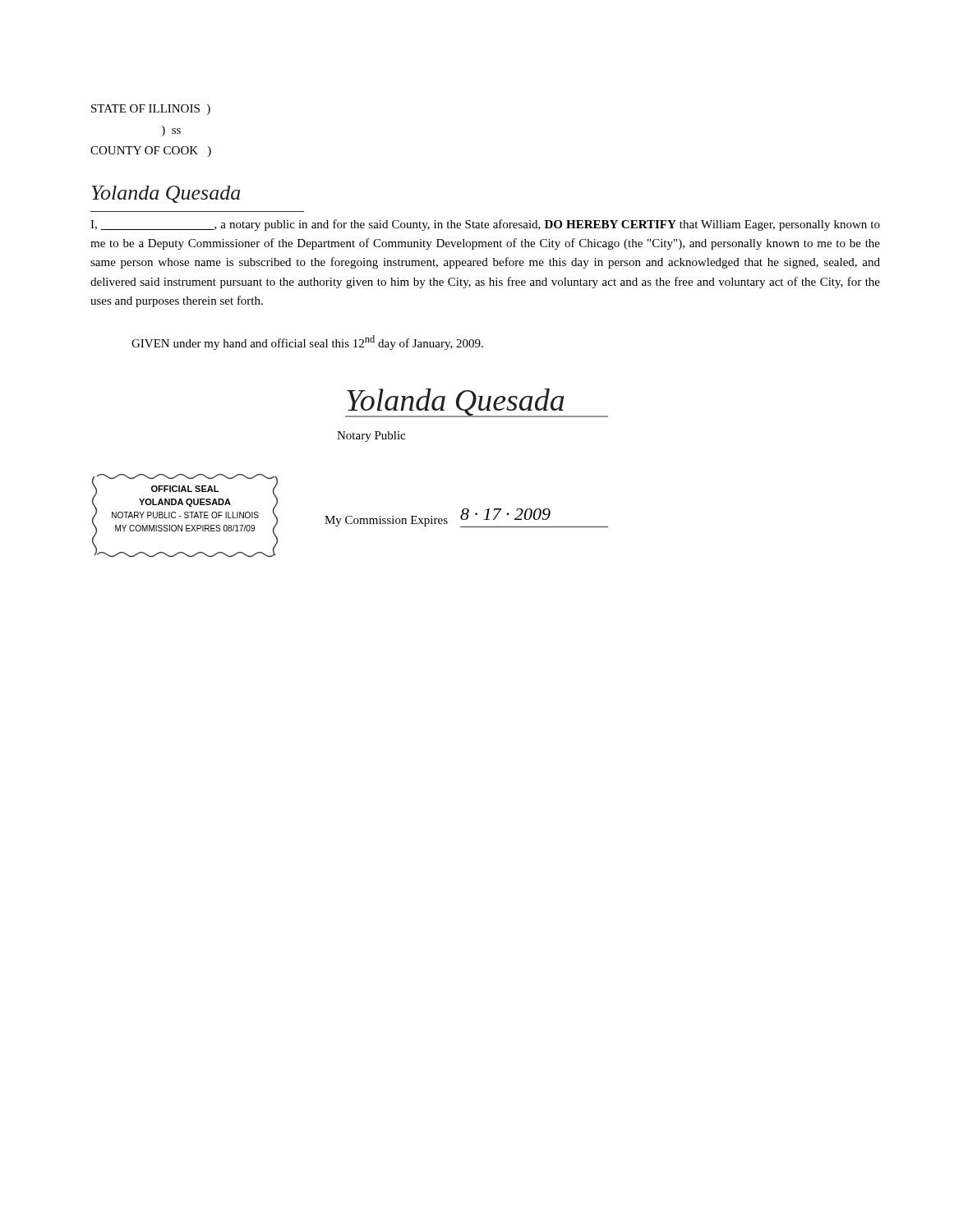Point to the block starting "STATE OF ILLINOIS"
Screen dimensions: 1232x954
151,129
